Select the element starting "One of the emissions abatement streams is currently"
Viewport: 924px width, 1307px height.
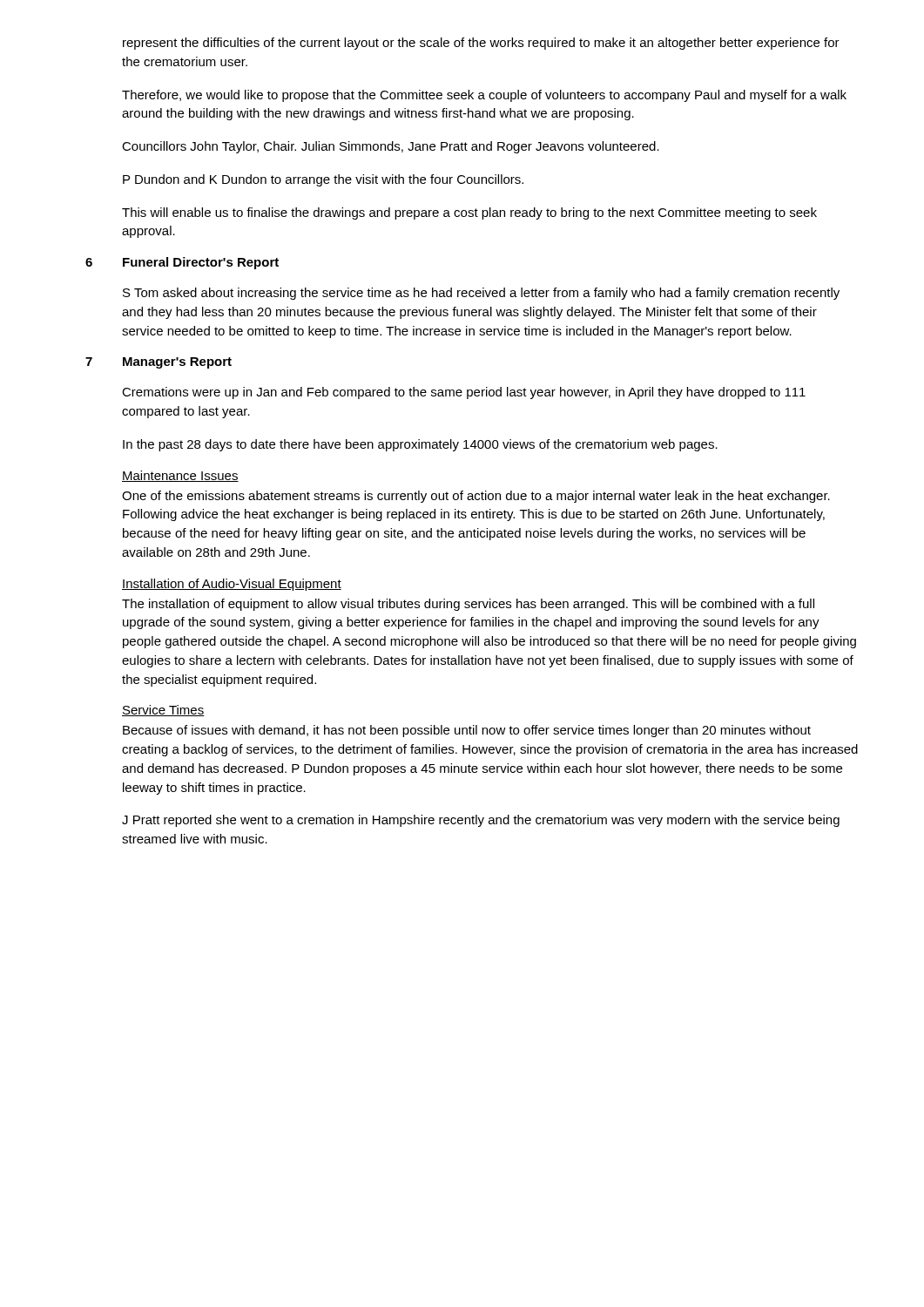coord(490,524)
